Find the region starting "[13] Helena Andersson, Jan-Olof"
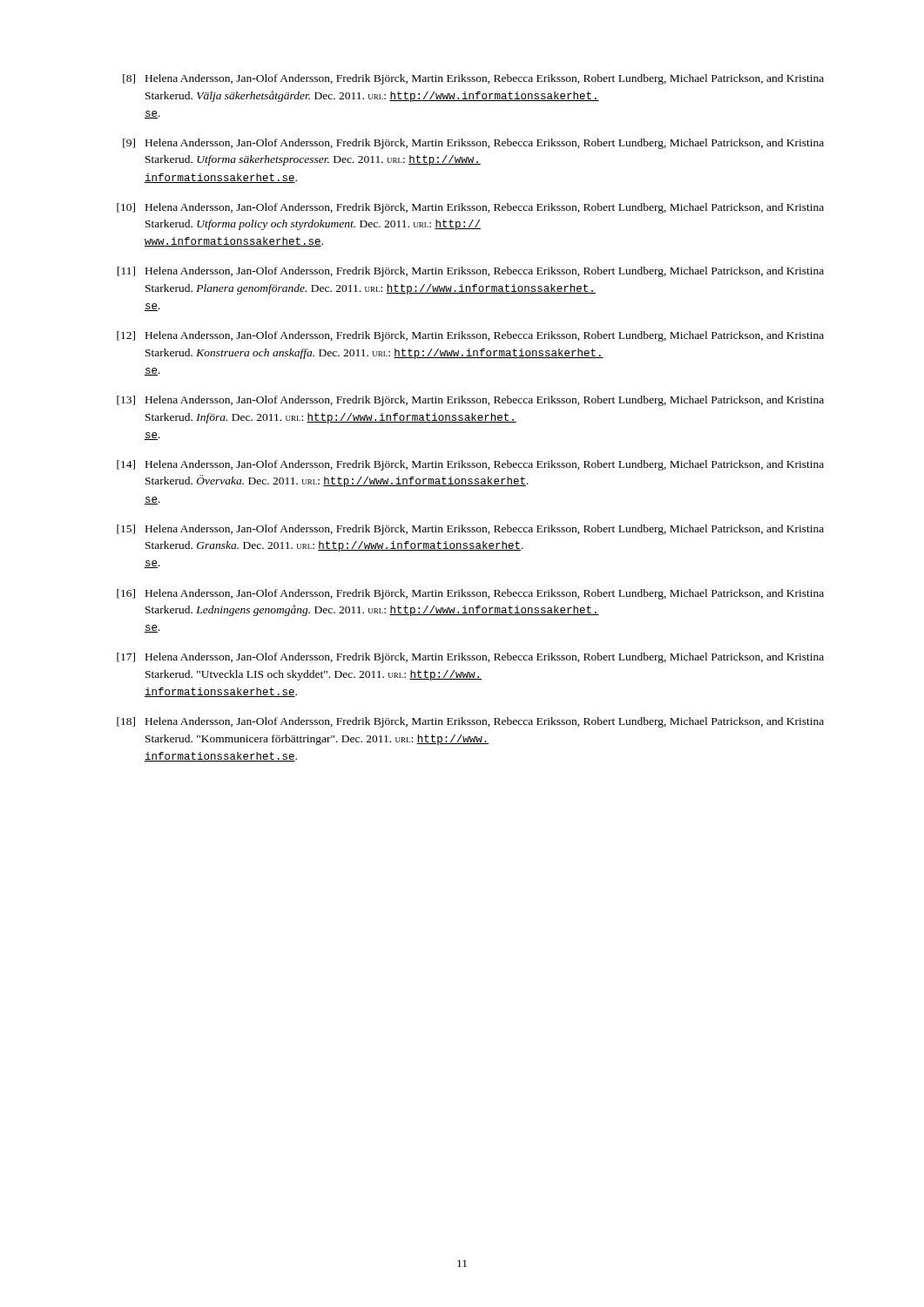 [471, 417]
